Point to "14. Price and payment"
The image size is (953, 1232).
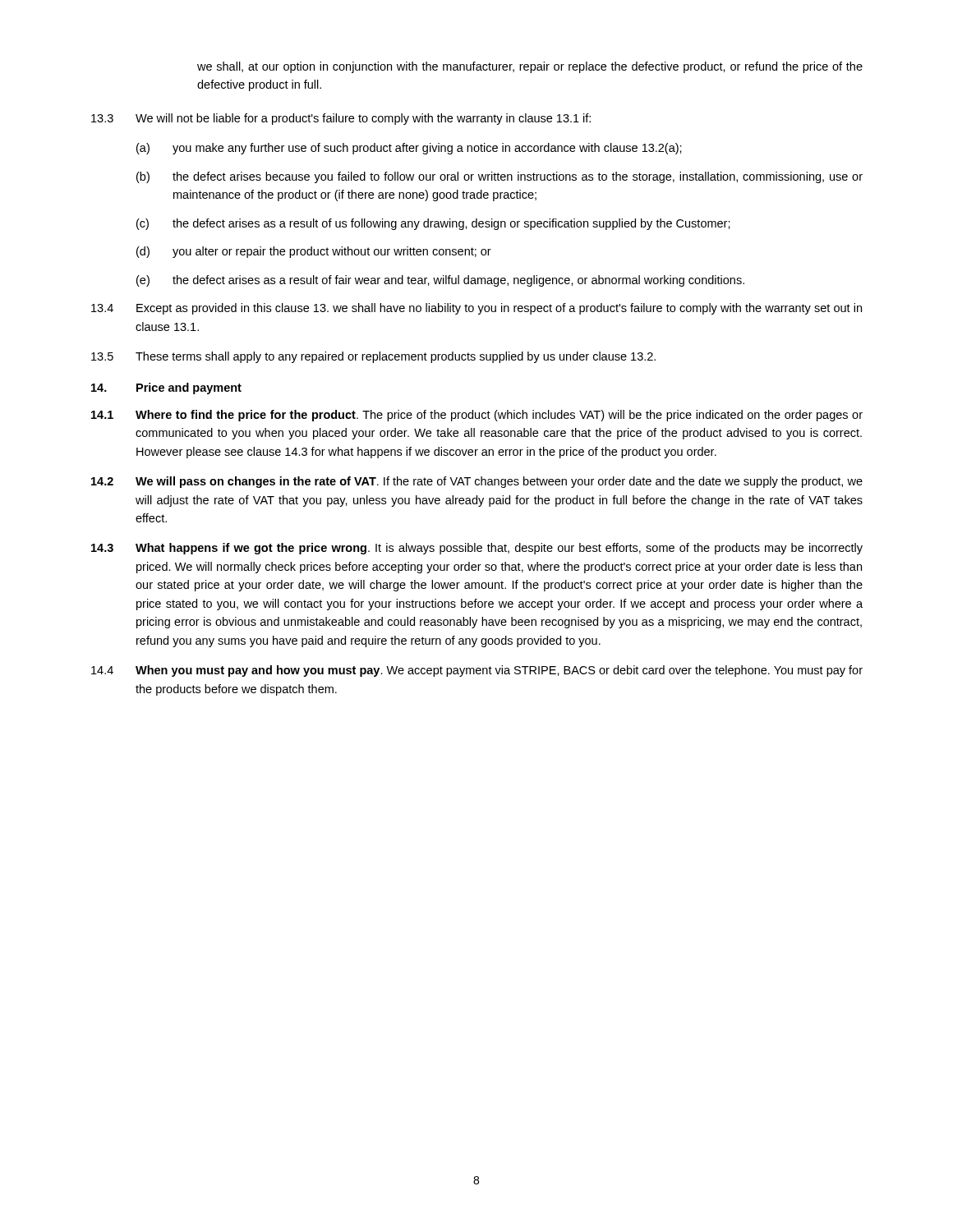click(166, 387)
